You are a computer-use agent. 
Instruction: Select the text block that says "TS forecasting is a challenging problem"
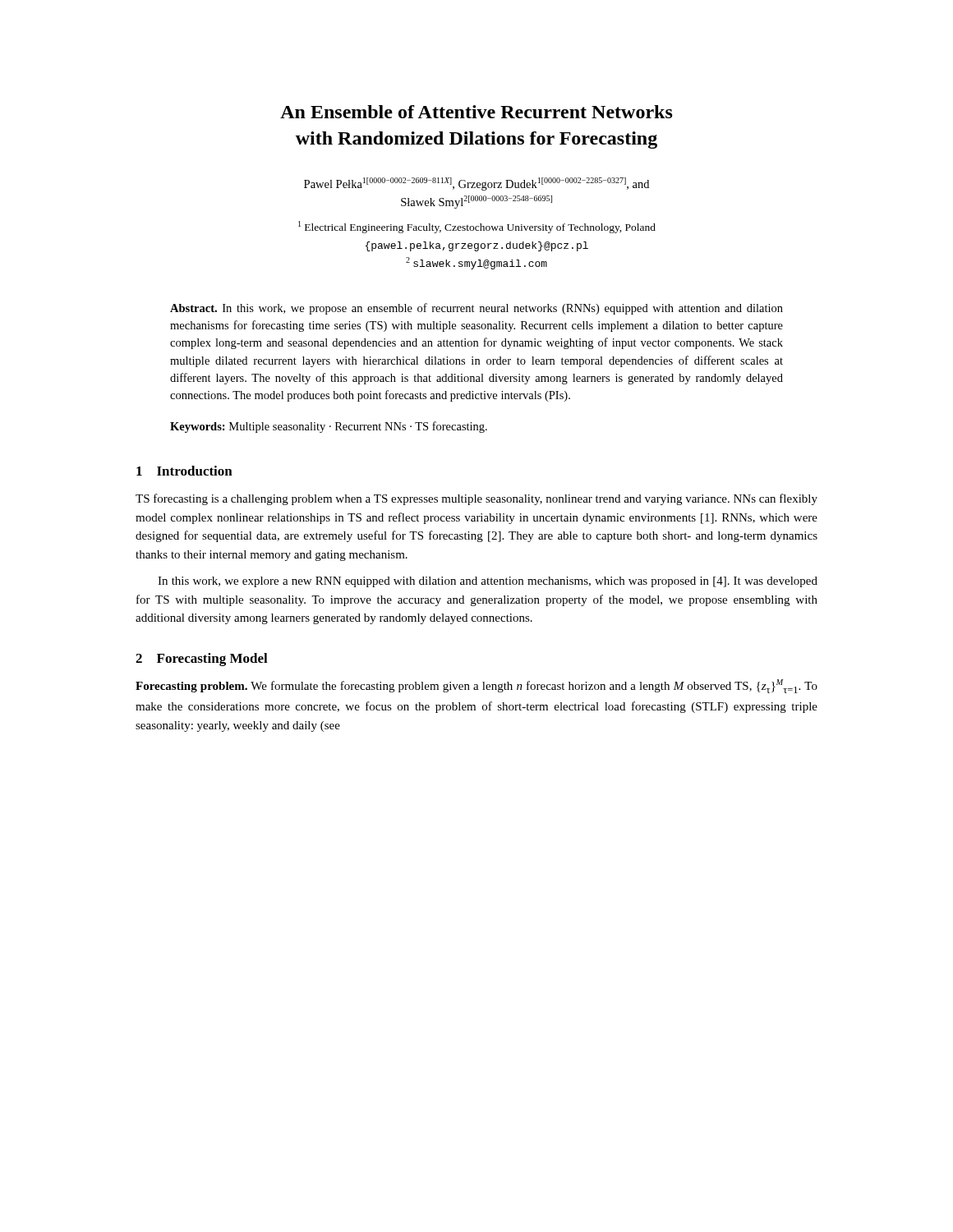click(476, 527)
